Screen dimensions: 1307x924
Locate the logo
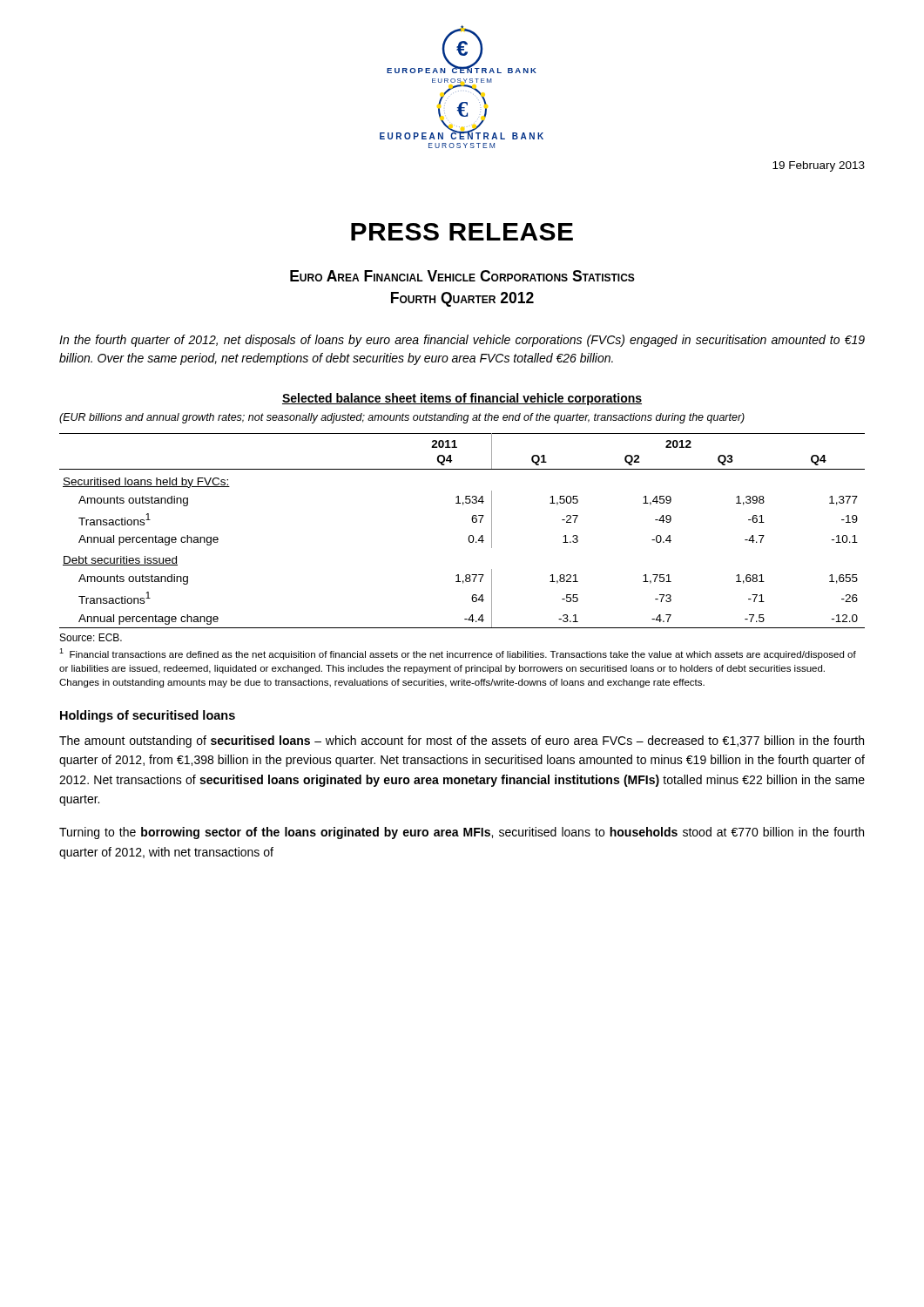tap(462, 76)
